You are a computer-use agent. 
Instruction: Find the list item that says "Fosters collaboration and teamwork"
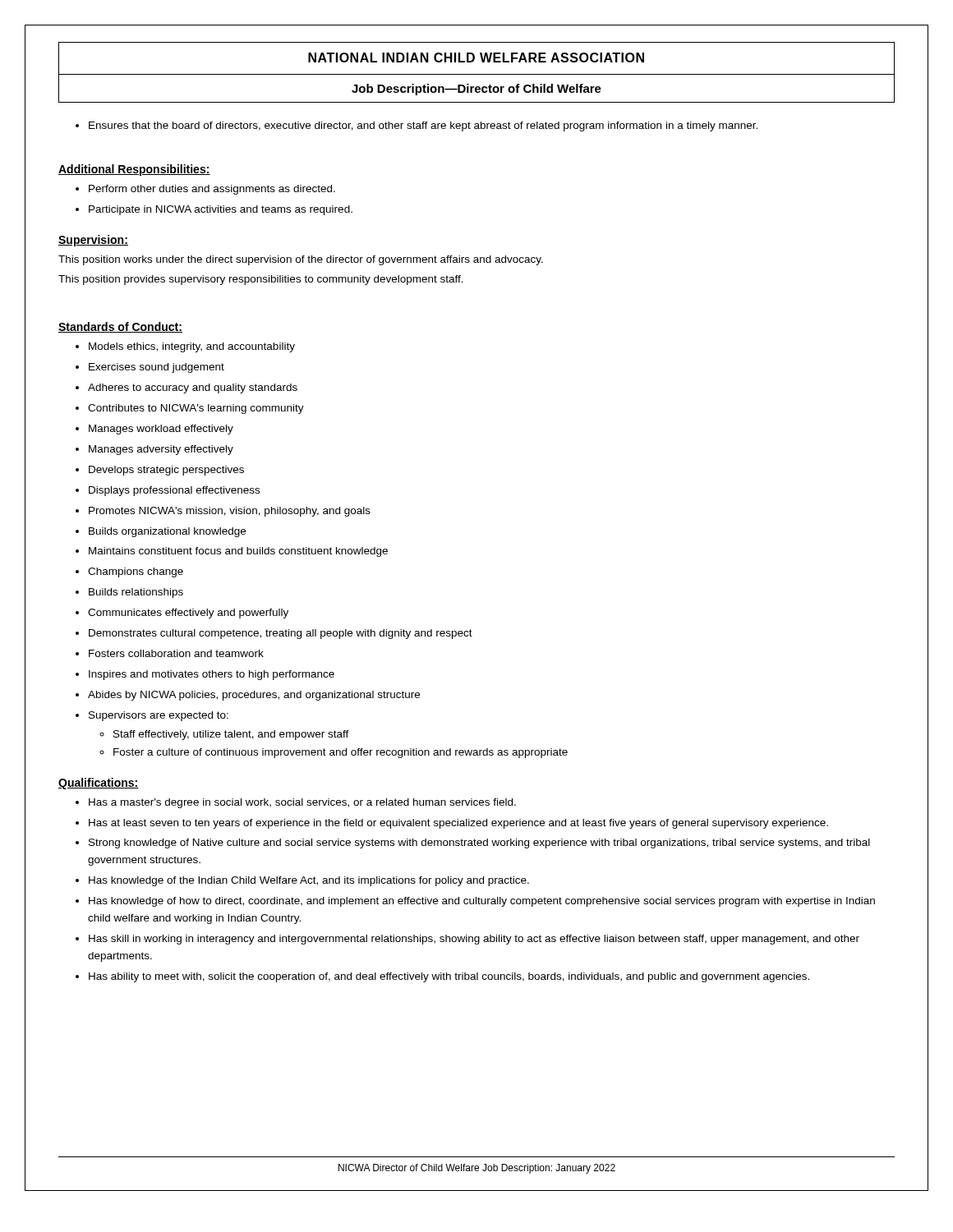(x=170, y=653)
